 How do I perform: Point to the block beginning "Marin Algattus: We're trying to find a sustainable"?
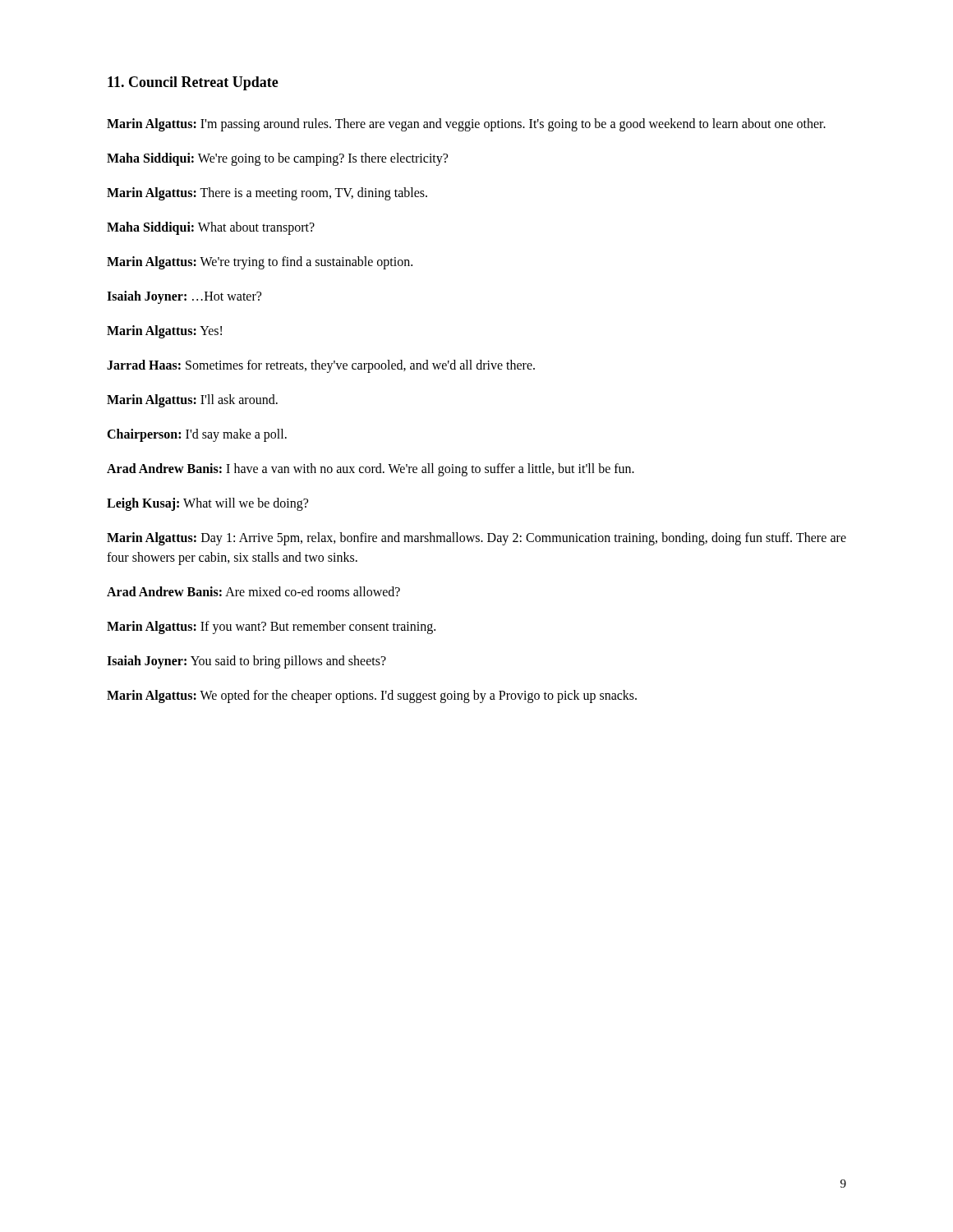pyautogui.click(x=260, y=262)
